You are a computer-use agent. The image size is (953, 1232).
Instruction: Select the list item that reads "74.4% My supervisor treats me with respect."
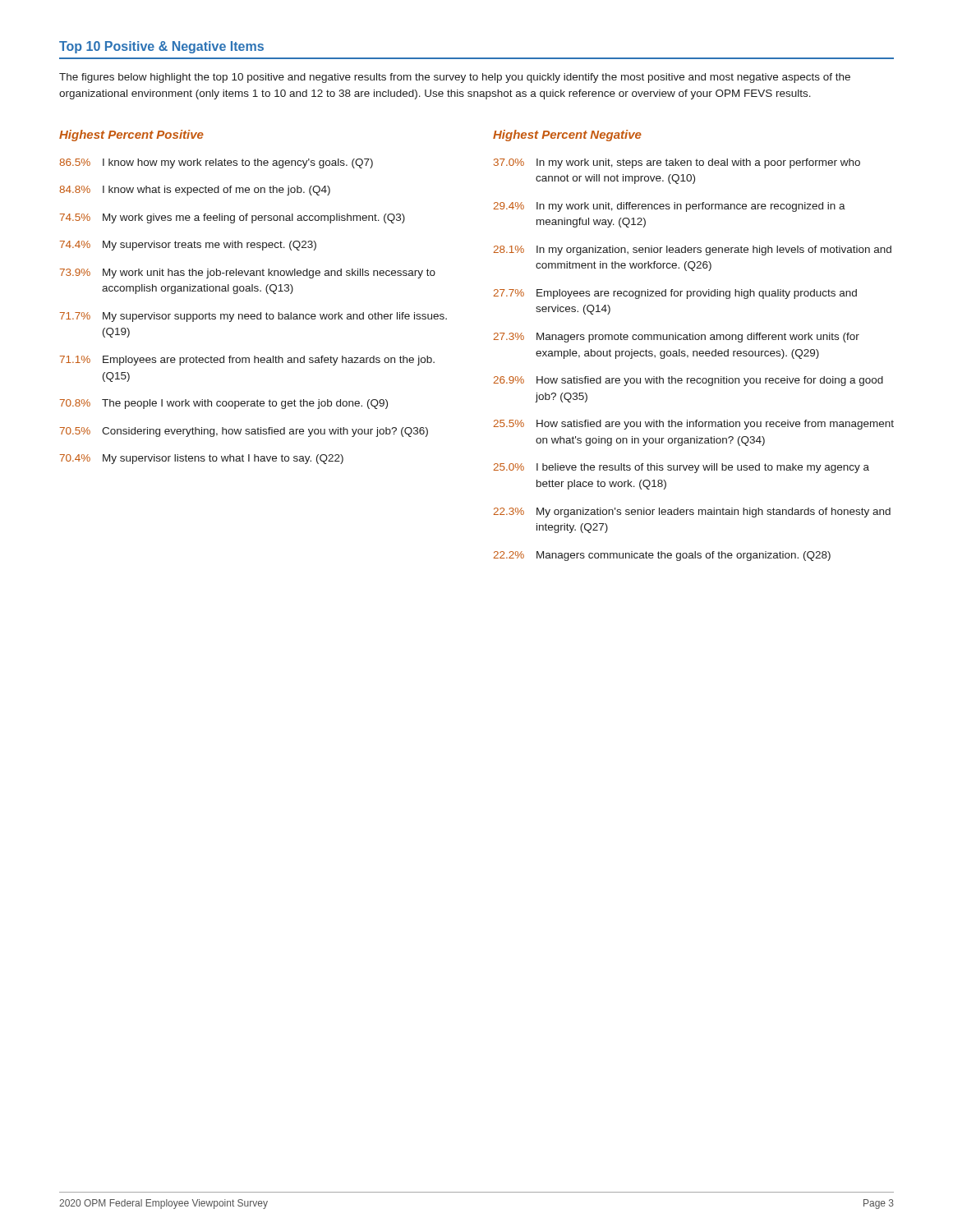(x=188, y=245)
